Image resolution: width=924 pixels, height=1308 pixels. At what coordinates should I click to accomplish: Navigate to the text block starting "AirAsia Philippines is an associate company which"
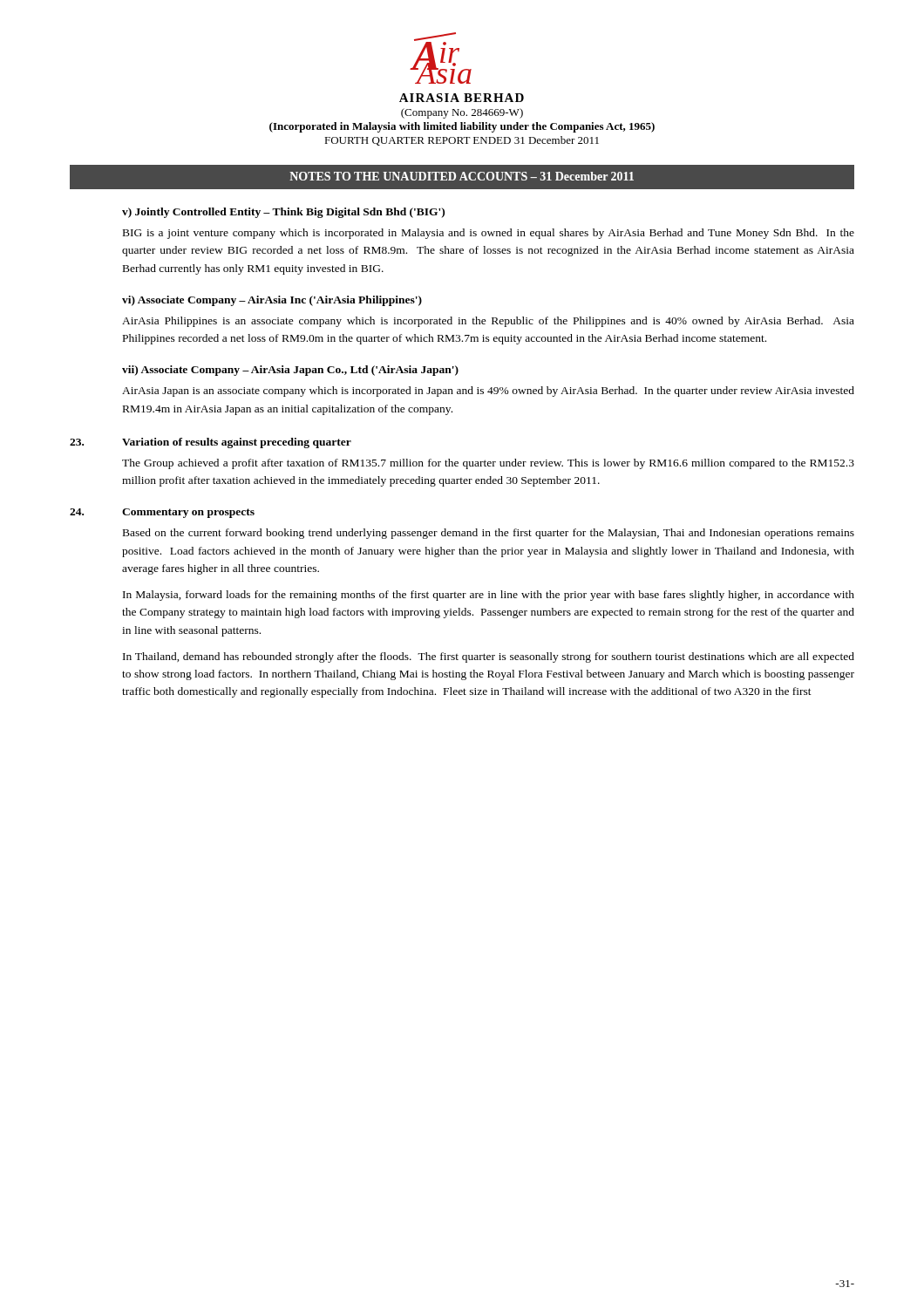(488, 329)
